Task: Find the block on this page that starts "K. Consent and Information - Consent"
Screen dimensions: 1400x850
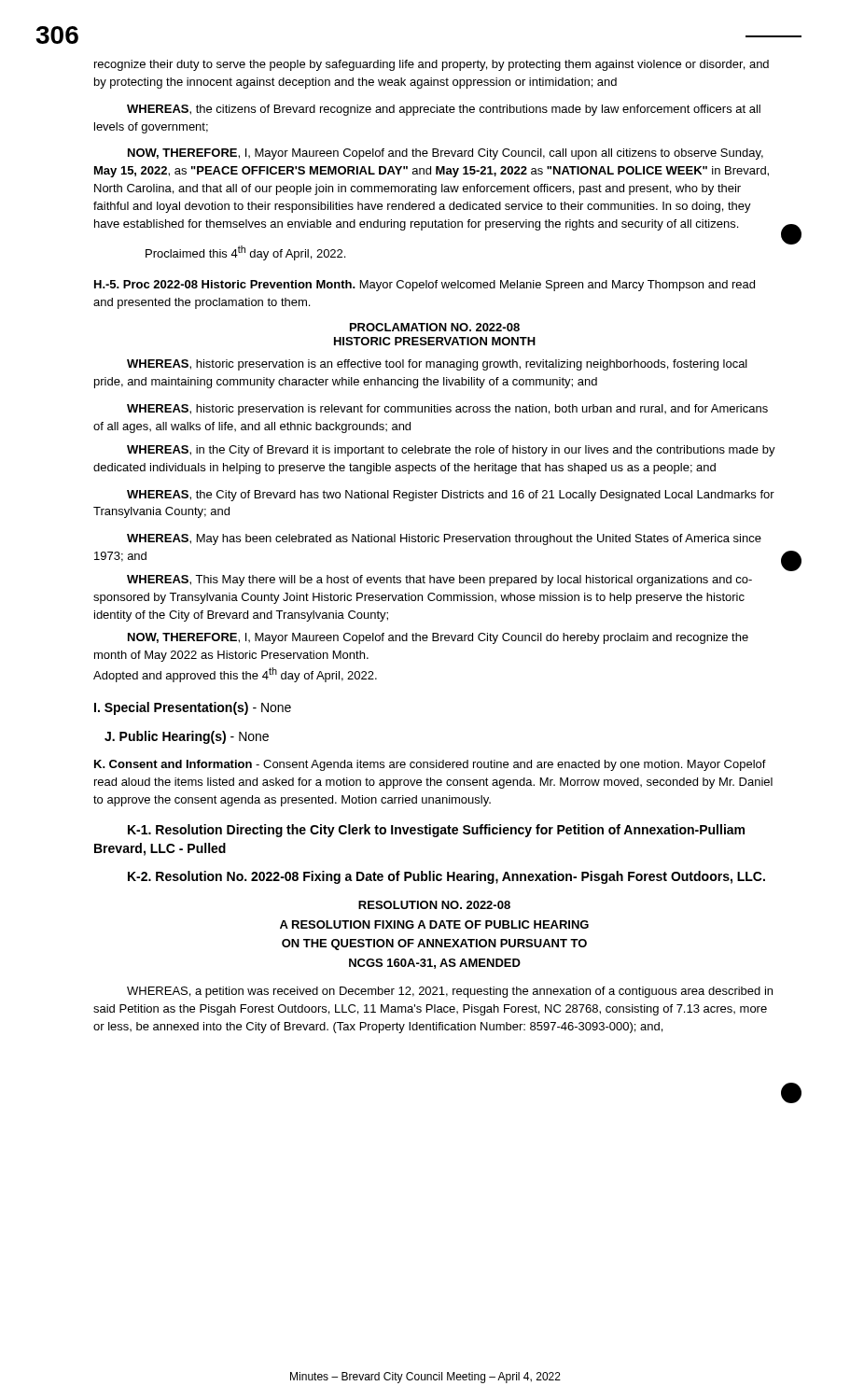Action: coord(433,782)
